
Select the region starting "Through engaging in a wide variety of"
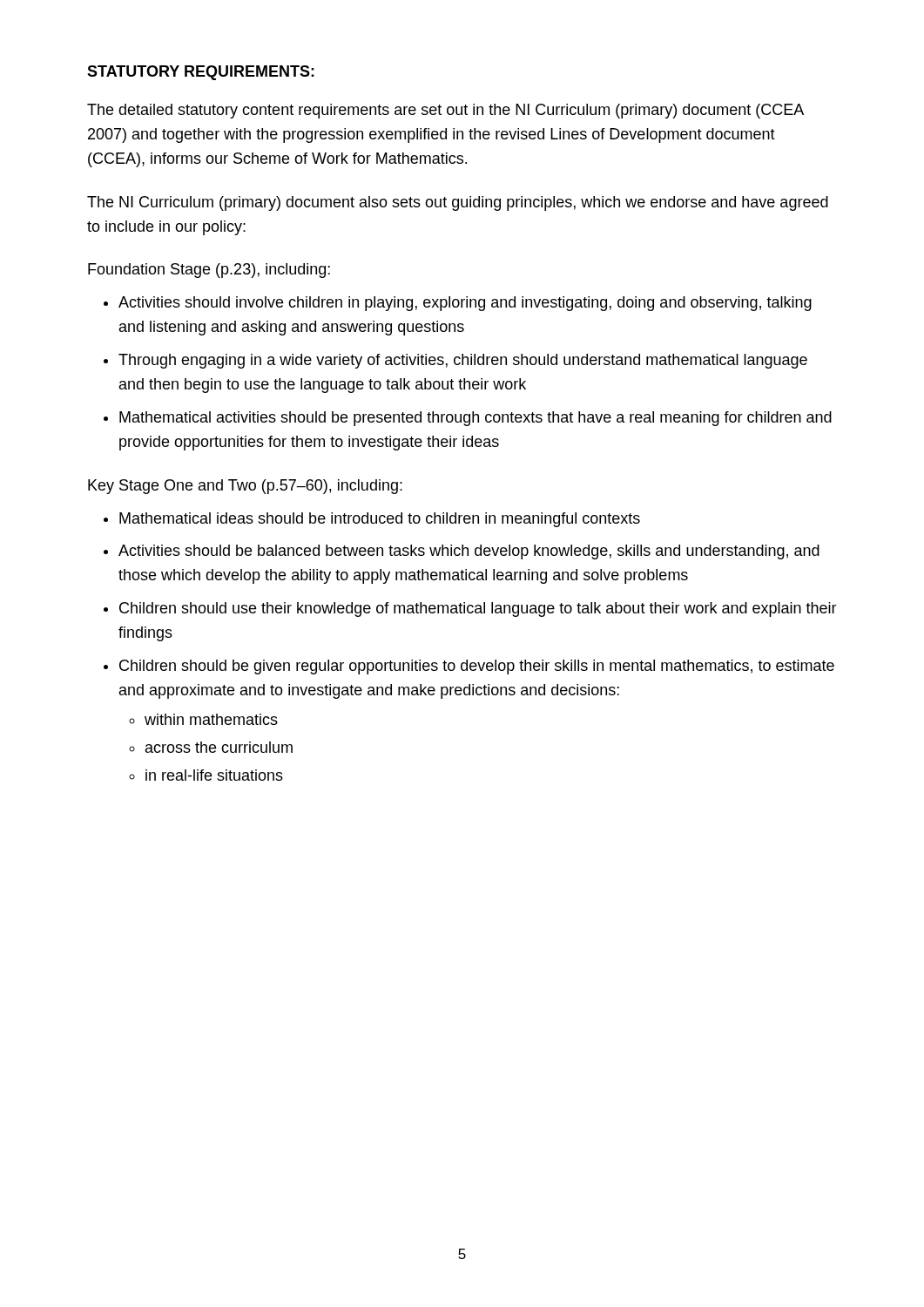463,372
